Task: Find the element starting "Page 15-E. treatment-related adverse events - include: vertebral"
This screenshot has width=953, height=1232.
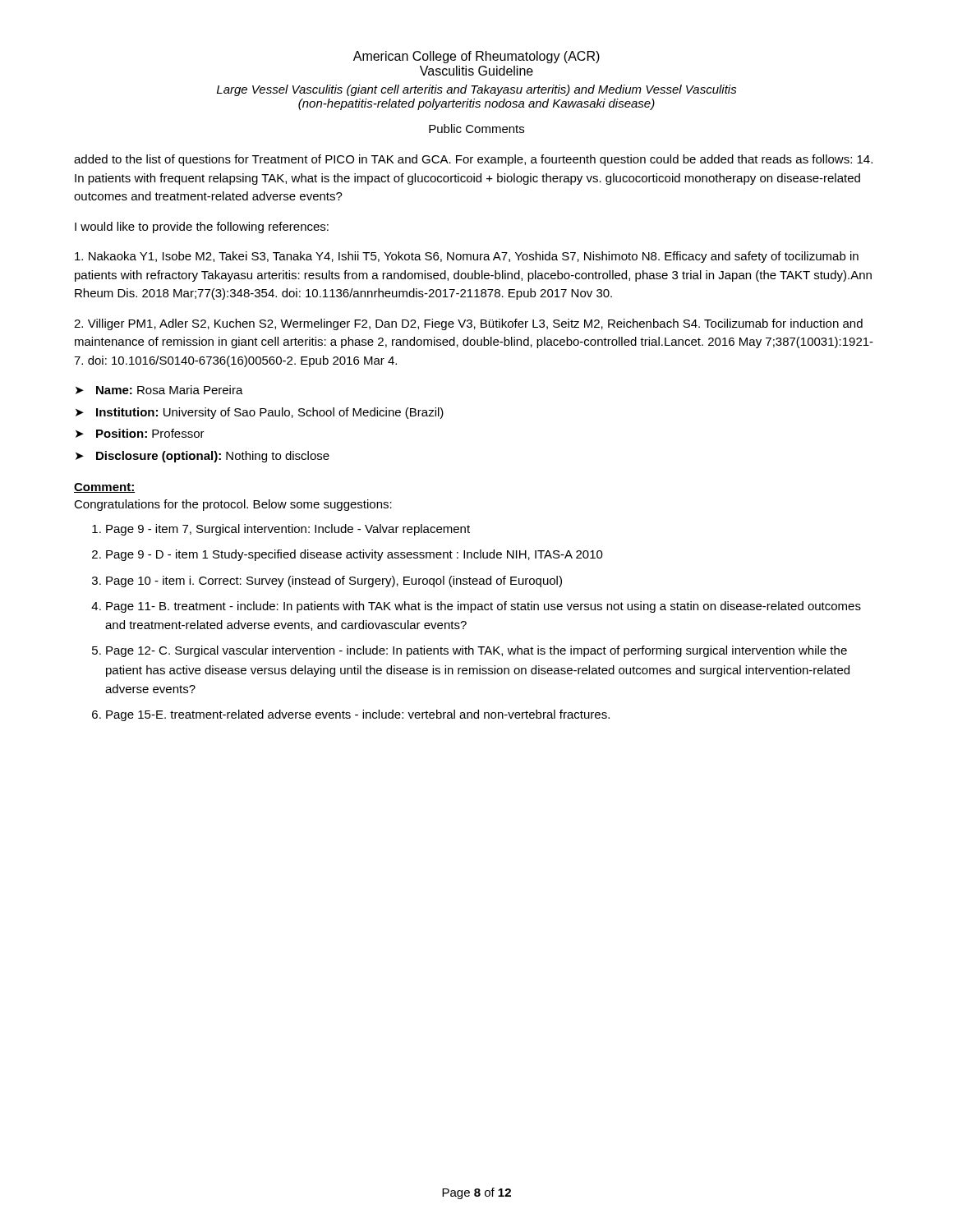Action: [358, 714]
